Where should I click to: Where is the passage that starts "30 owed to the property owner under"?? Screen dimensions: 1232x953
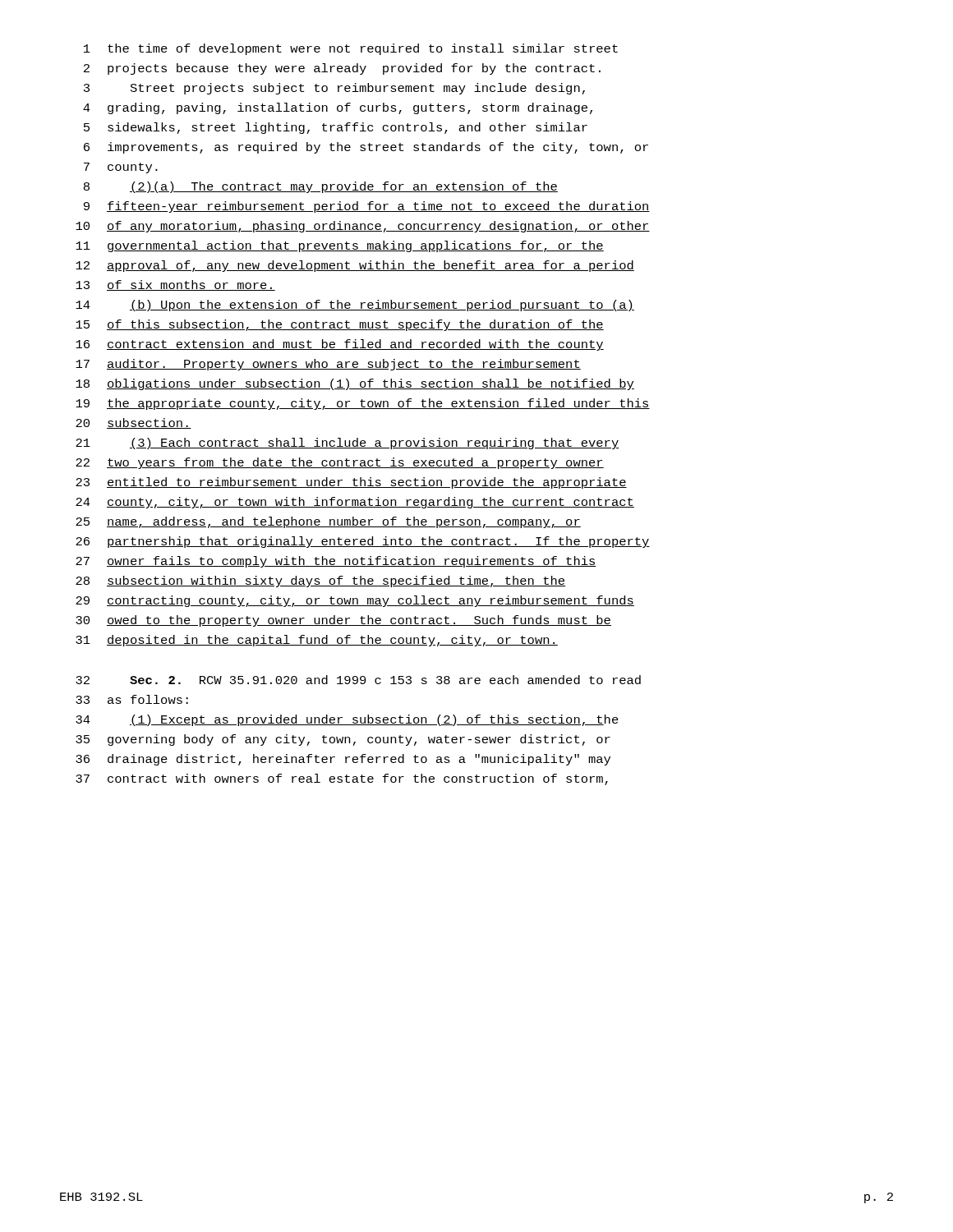point(476,621)
